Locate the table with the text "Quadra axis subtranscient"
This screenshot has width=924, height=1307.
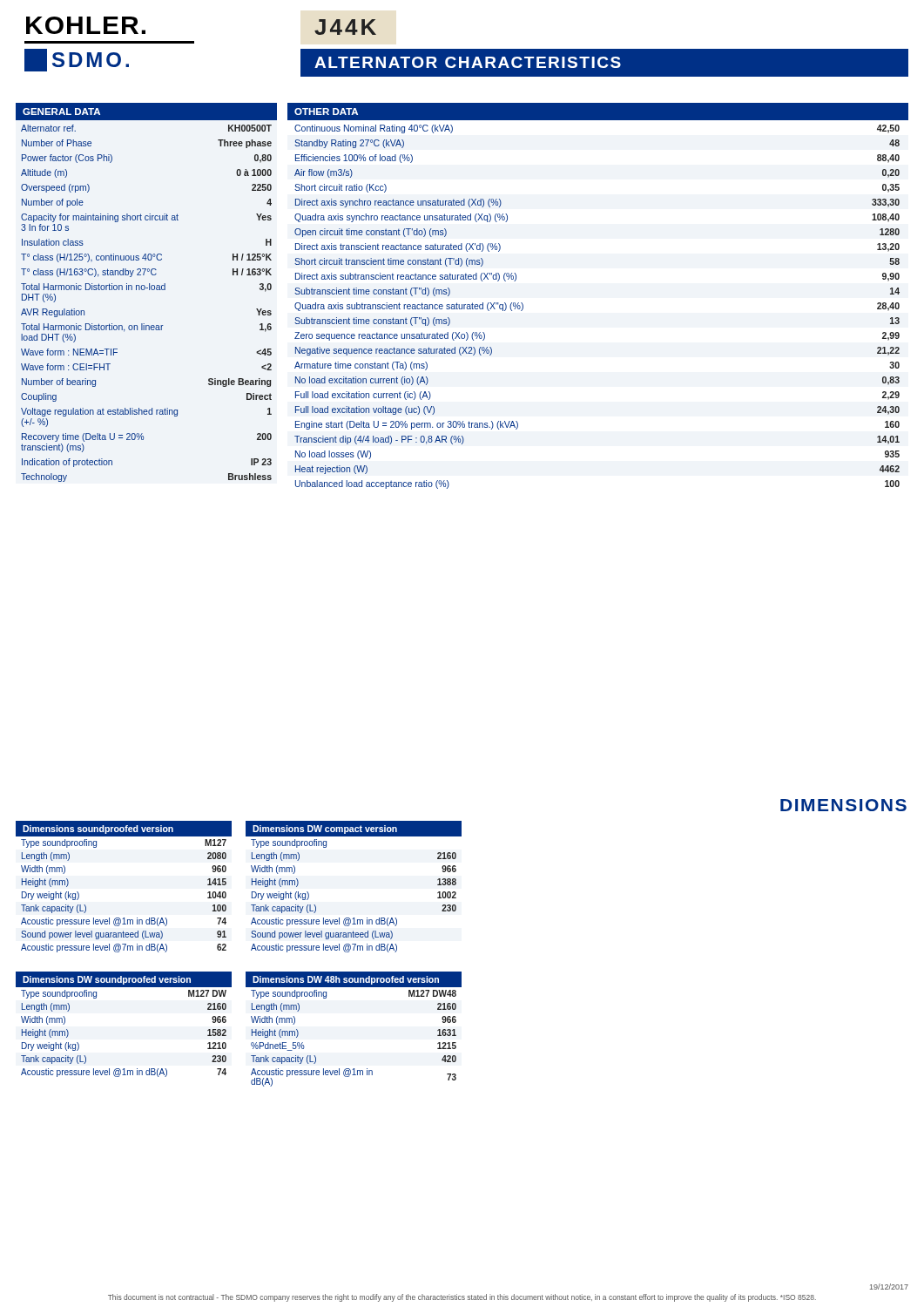pos(598,305)
